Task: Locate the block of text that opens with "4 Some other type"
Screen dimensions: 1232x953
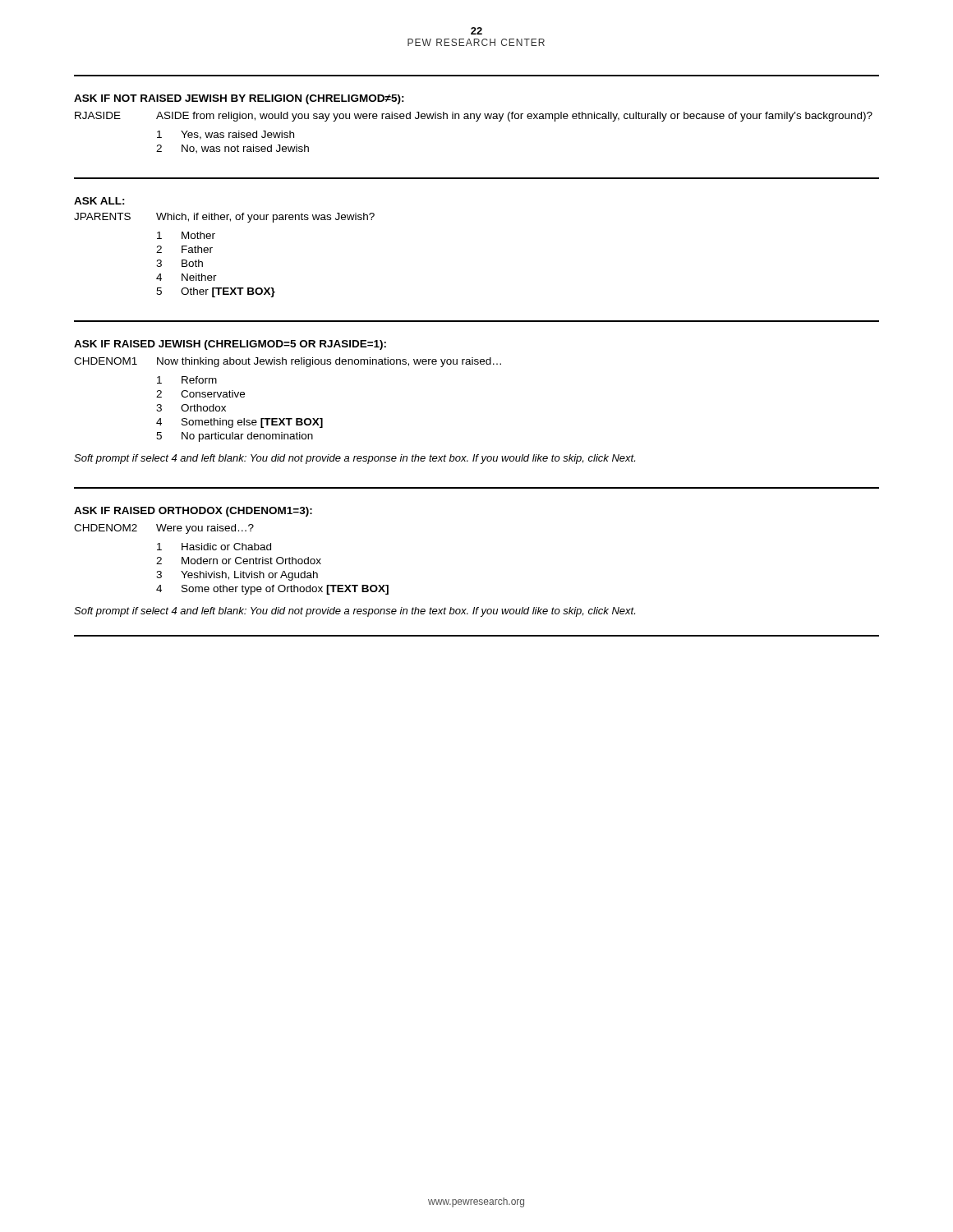Action: pos(272,590)
